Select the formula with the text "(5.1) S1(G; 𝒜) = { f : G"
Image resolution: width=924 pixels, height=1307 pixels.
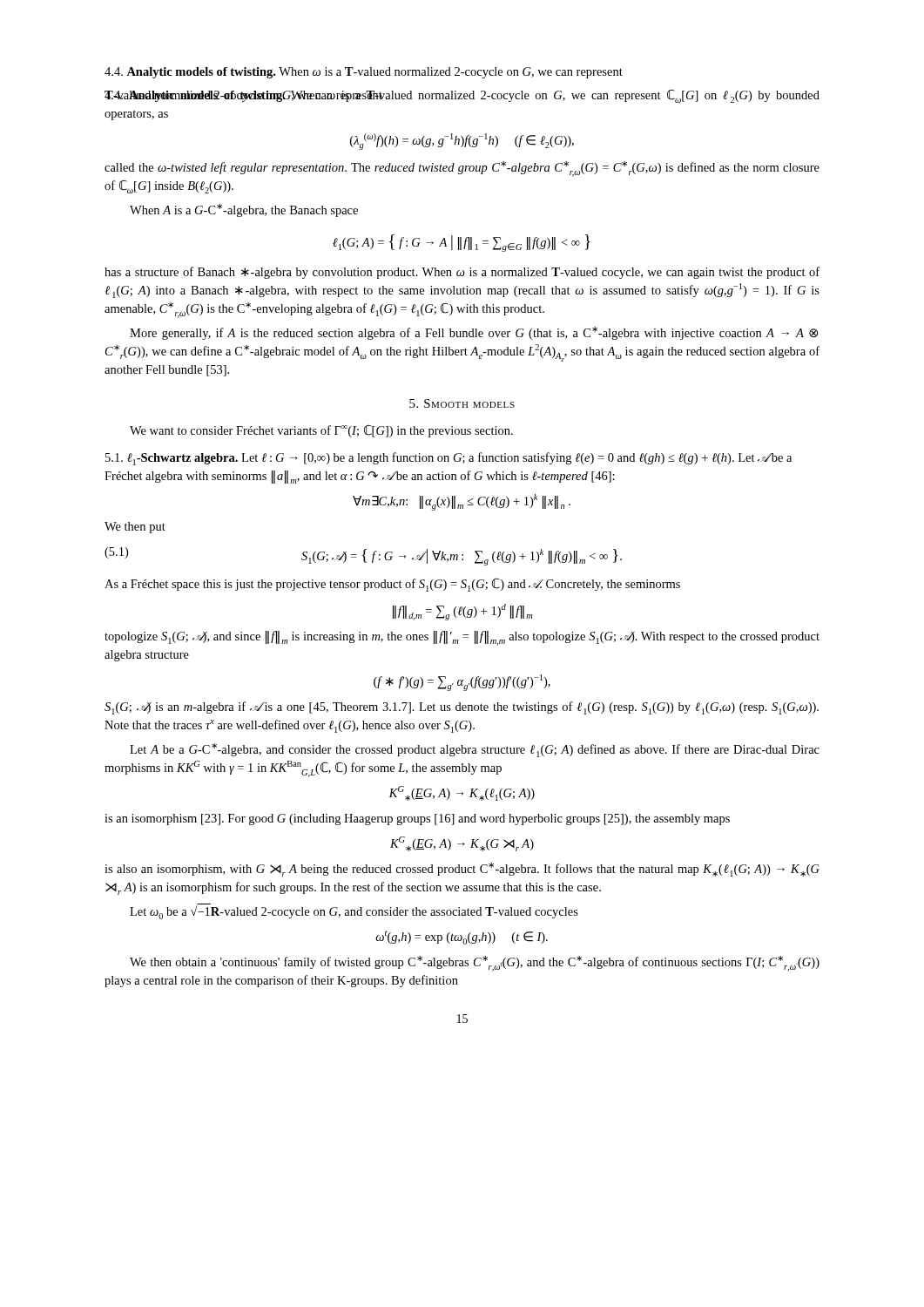(364, 554)
